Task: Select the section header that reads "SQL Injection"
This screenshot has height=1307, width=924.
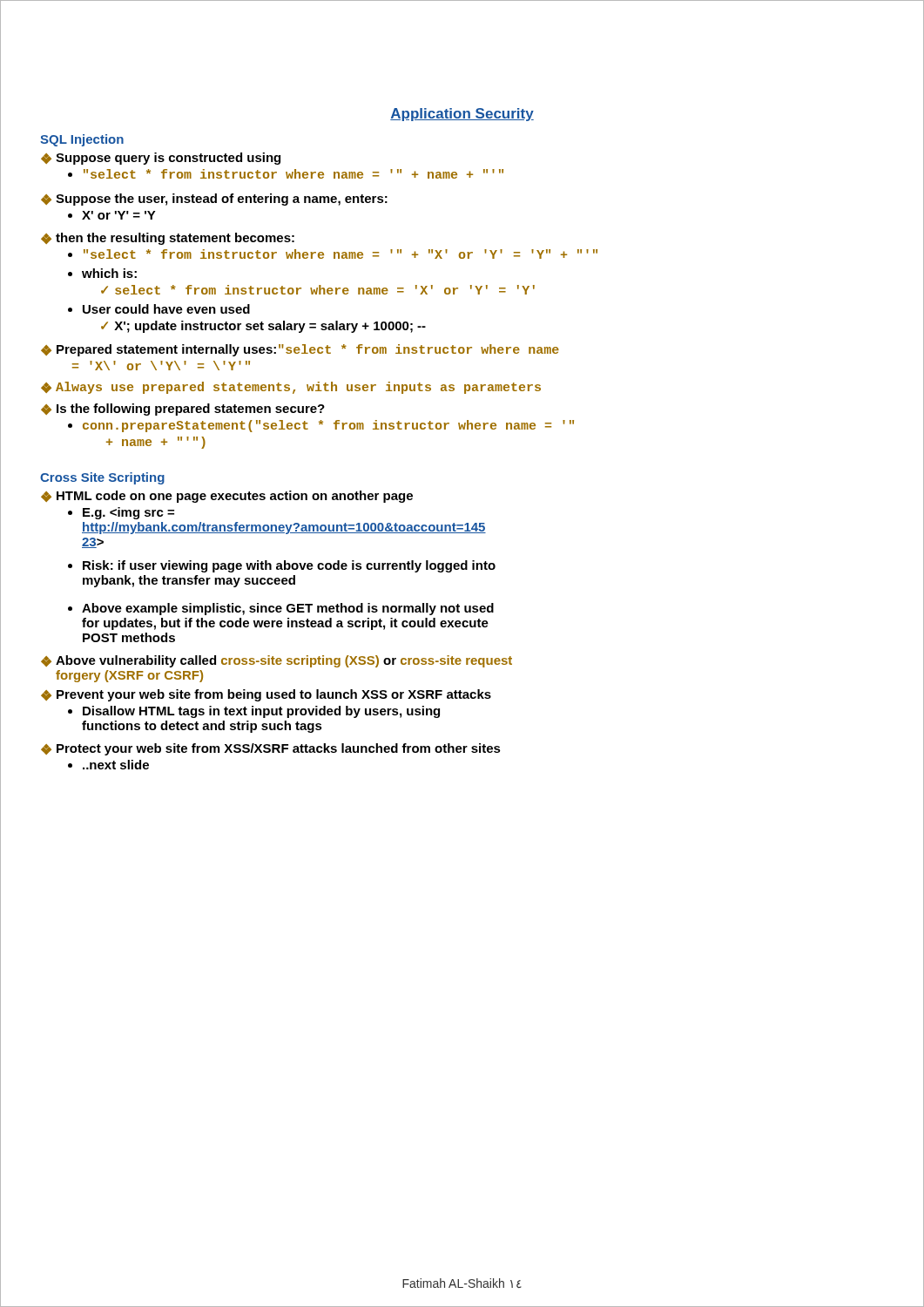Action: (82, 139)
